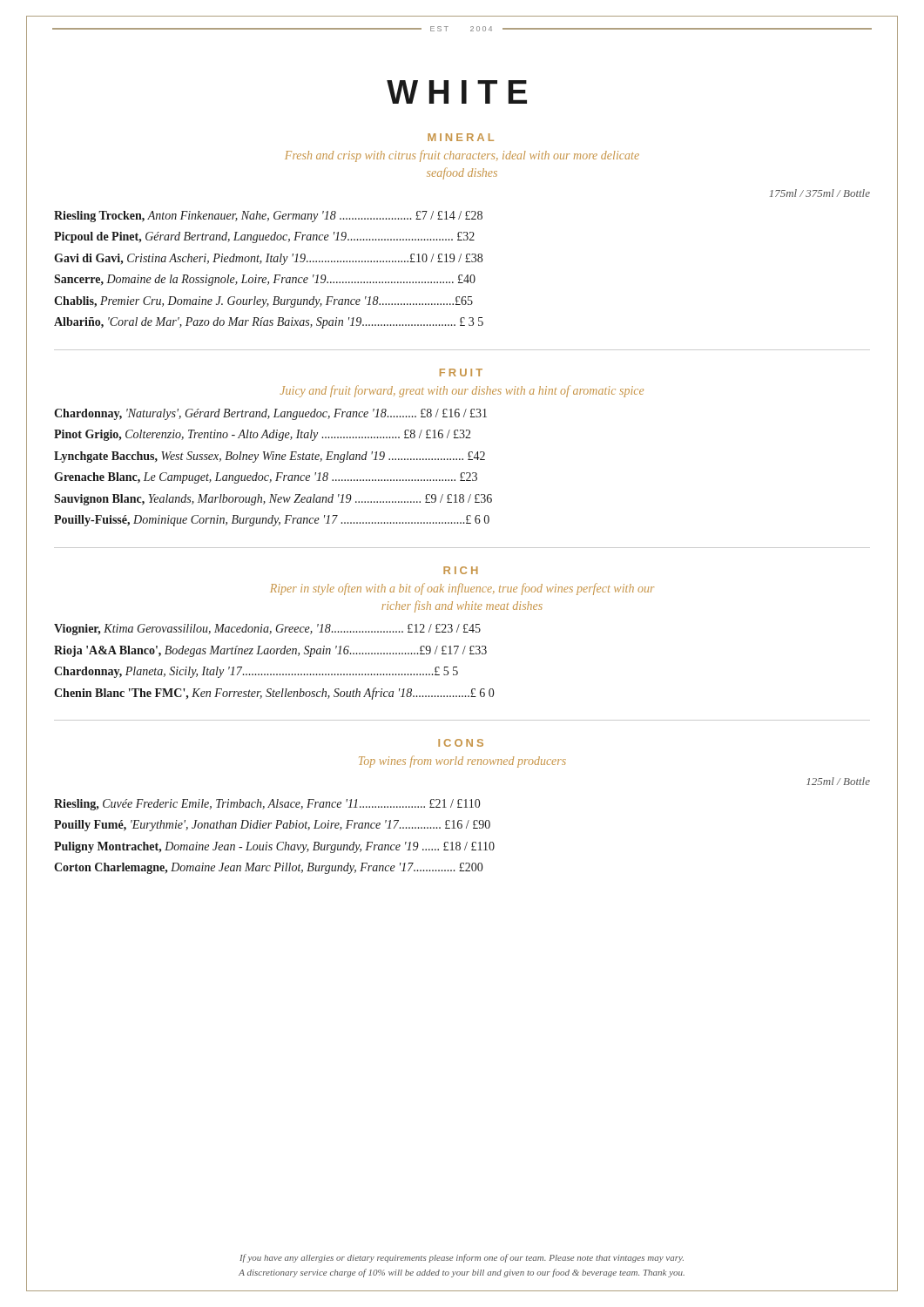Point to the block beginning "Viognier, Ktima Gerovassililou, Macedonia, Greece,"
The width and height of the screenshot is (924, 1307).
(267, 629)
